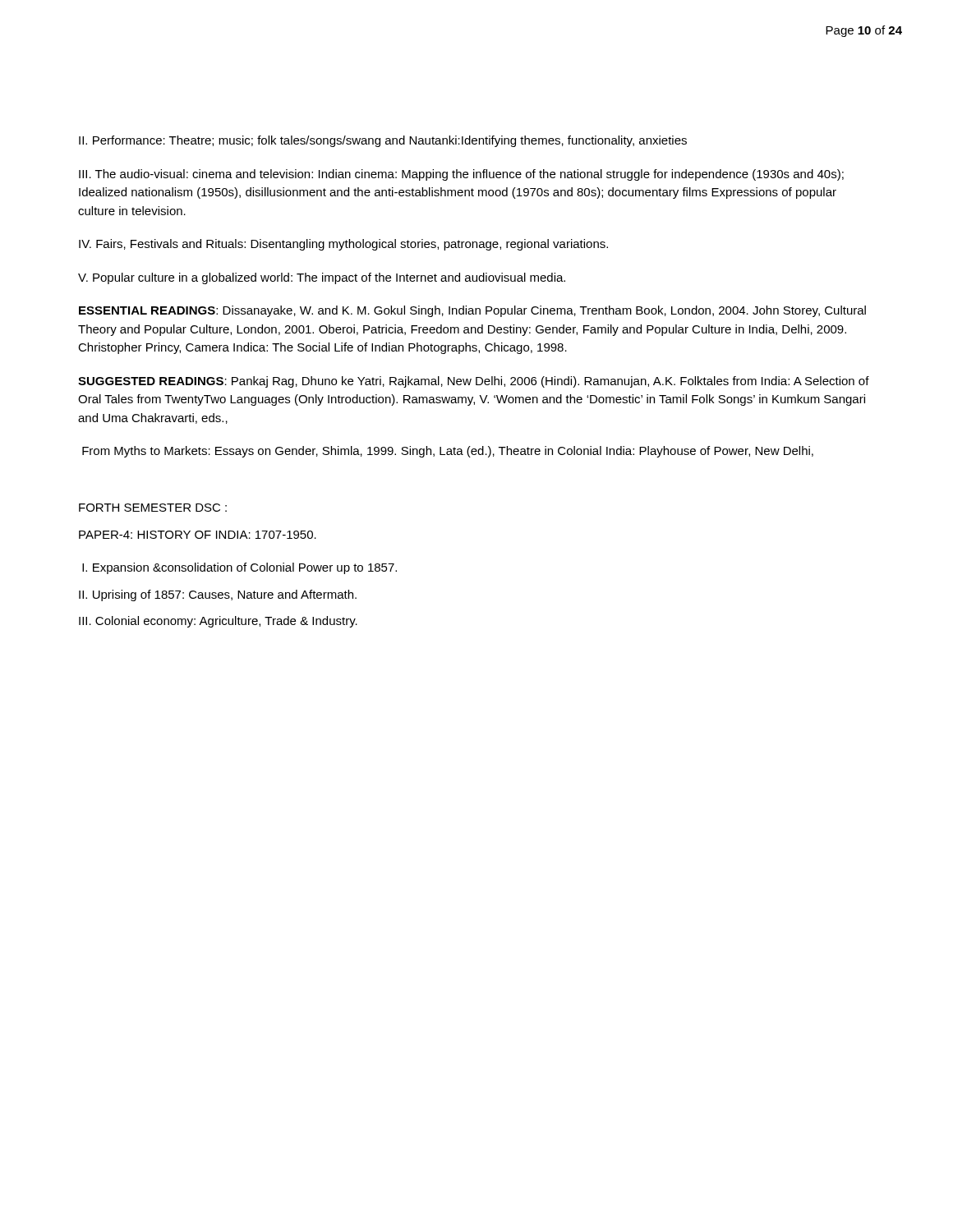Find the passage starting "III. Colonial economy: Agriculture, Trade & Industry."

(x=218, y=620)
